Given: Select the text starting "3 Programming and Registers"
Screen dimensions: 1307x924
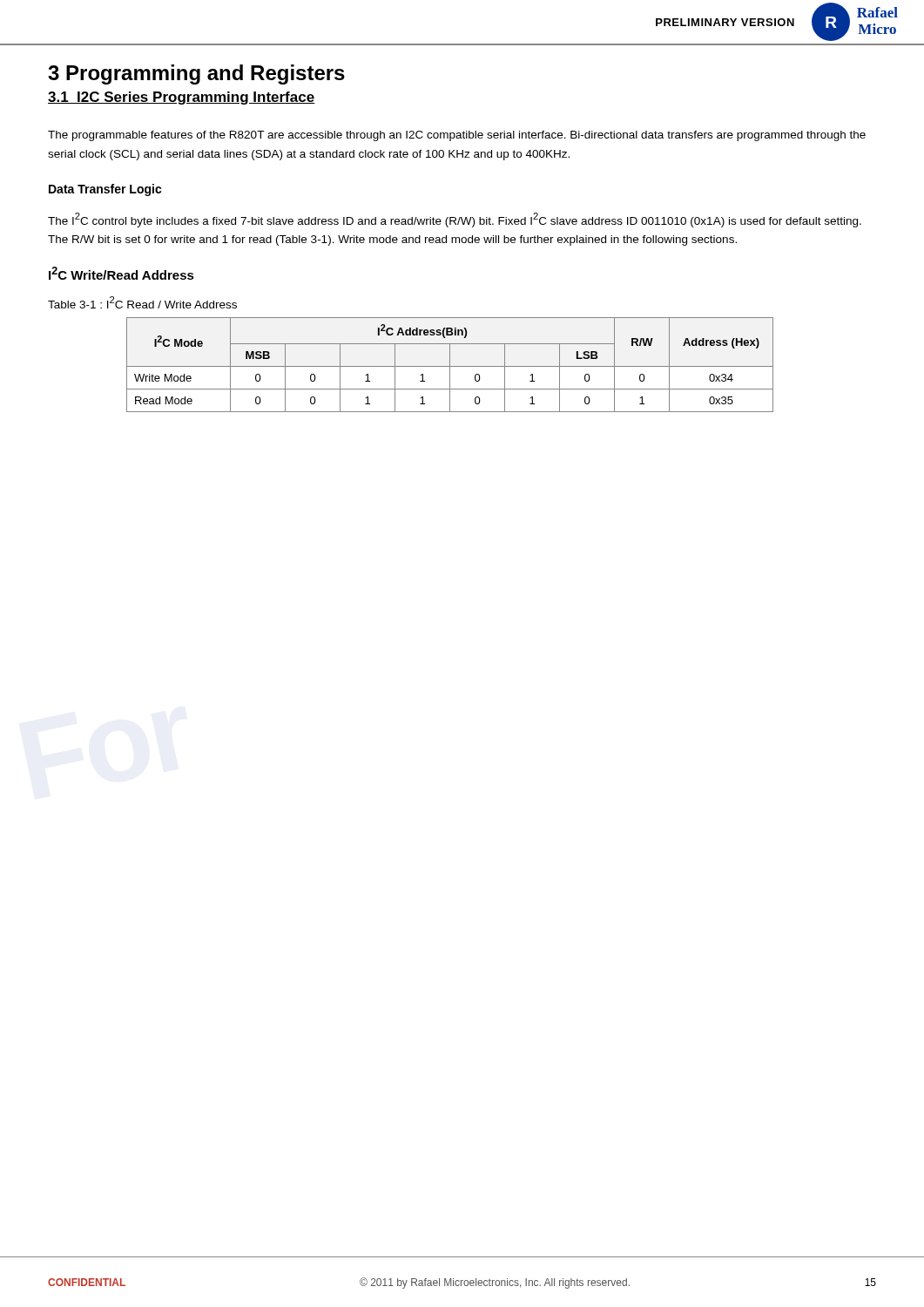Looking at the screenshot, I should coord(197,73).
